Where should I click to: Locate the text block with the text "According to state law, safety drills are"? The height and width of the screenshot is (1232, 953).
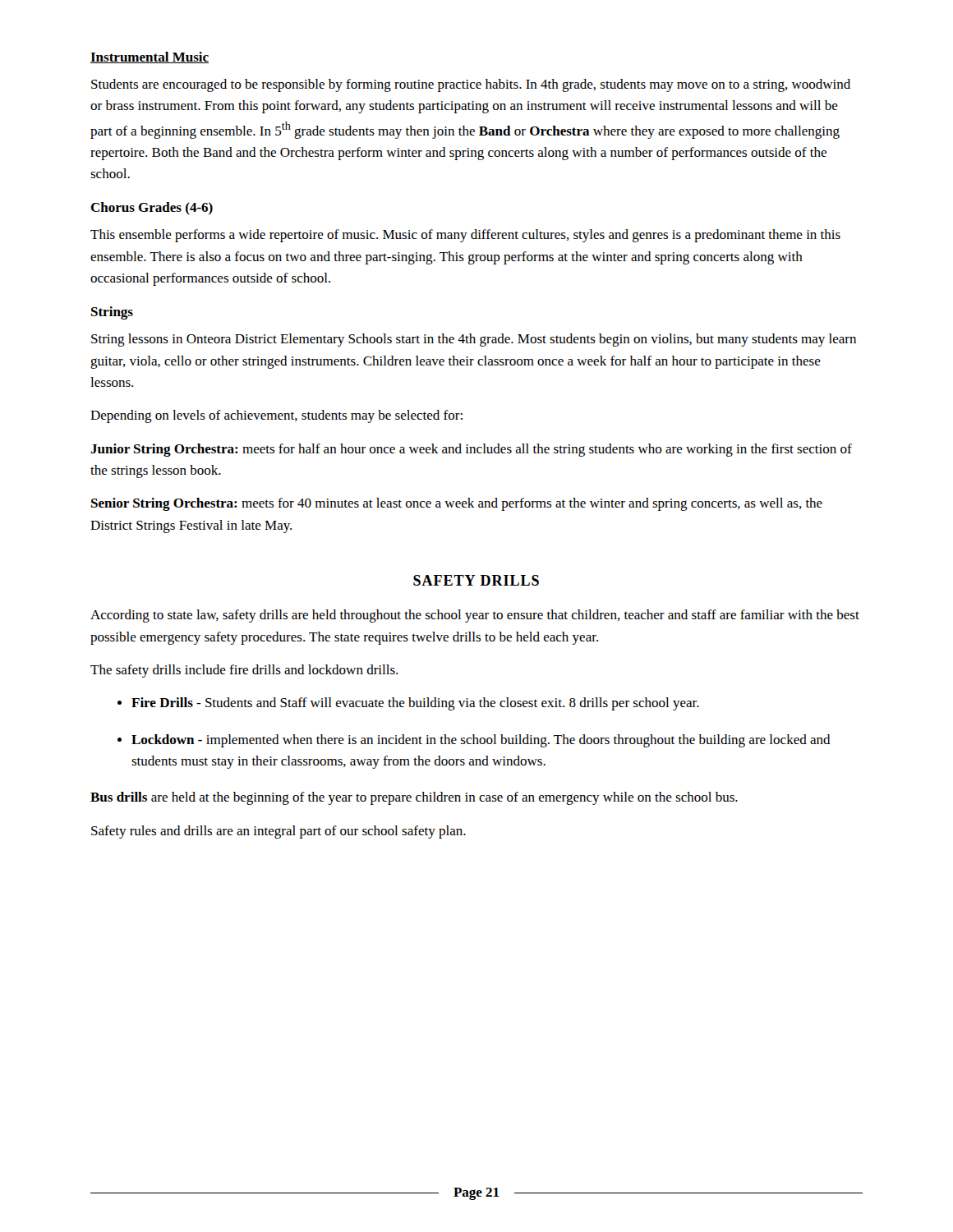point(476,626)
